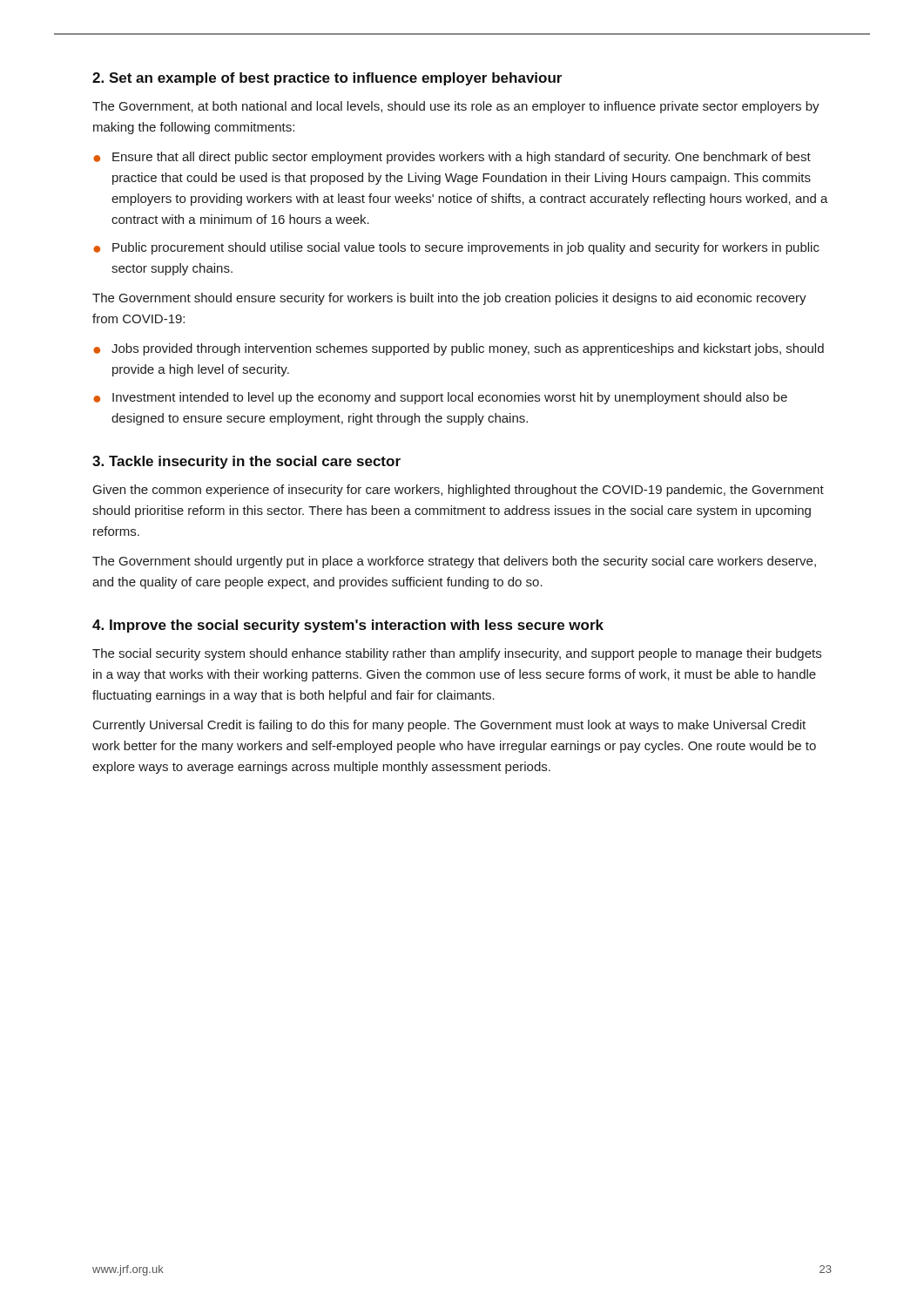
Task: Point to the block starting "The Government should urgently put in place"
Action: 455,571
